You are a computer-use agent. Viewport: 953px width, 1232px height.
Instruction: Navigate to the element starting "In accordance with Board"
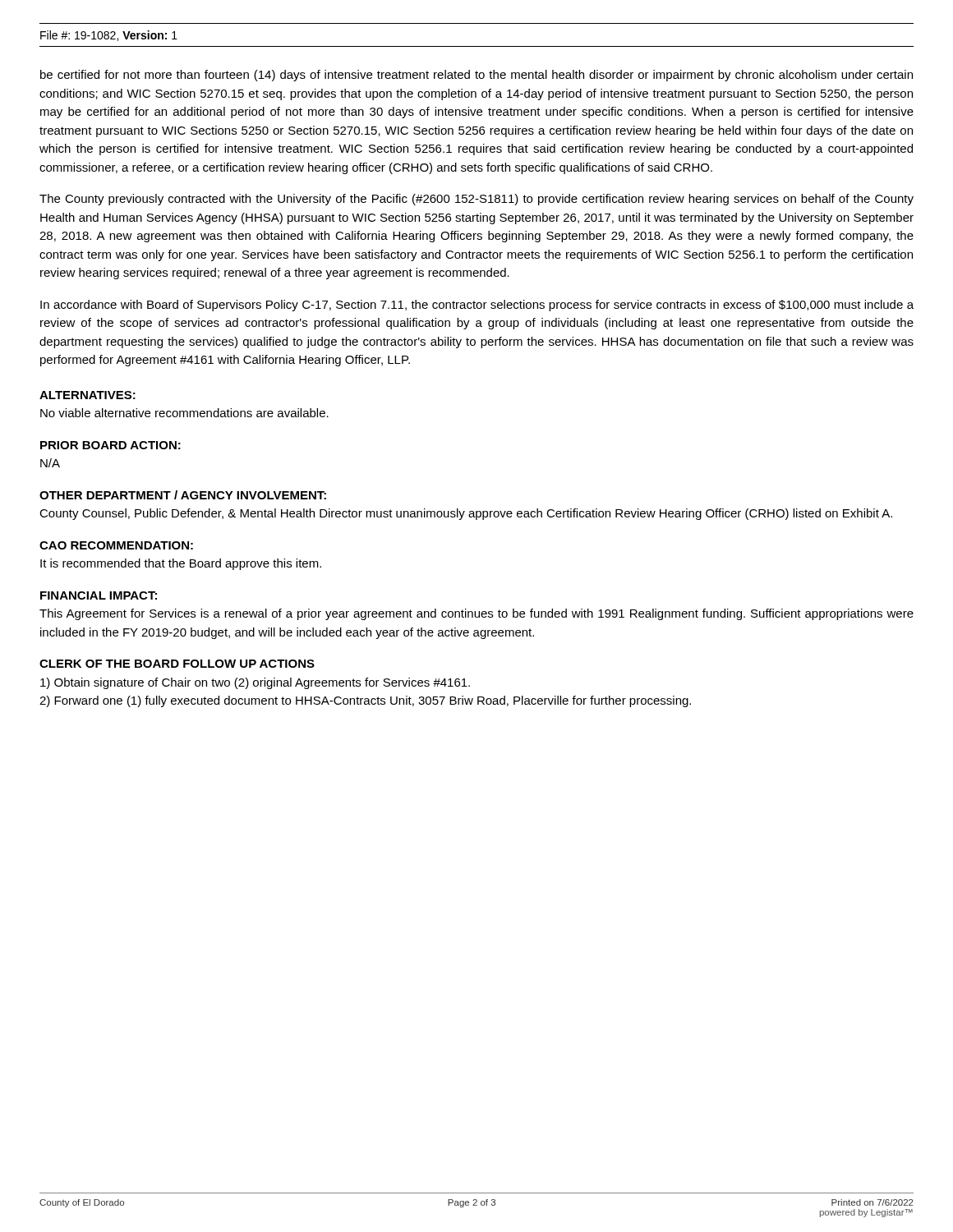476,332
